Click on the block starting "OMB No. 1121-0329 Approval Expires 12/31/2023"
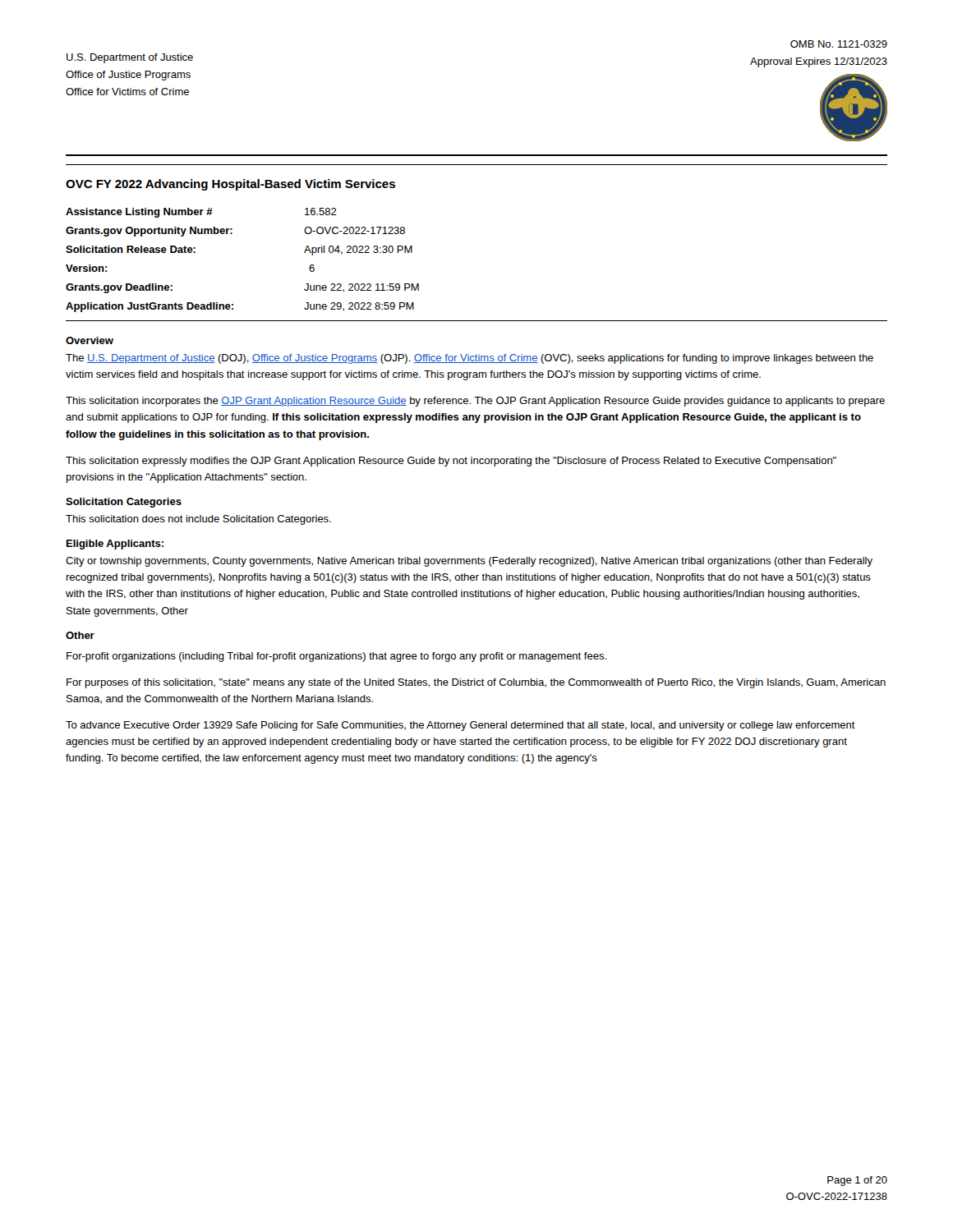 click(819, 52)
